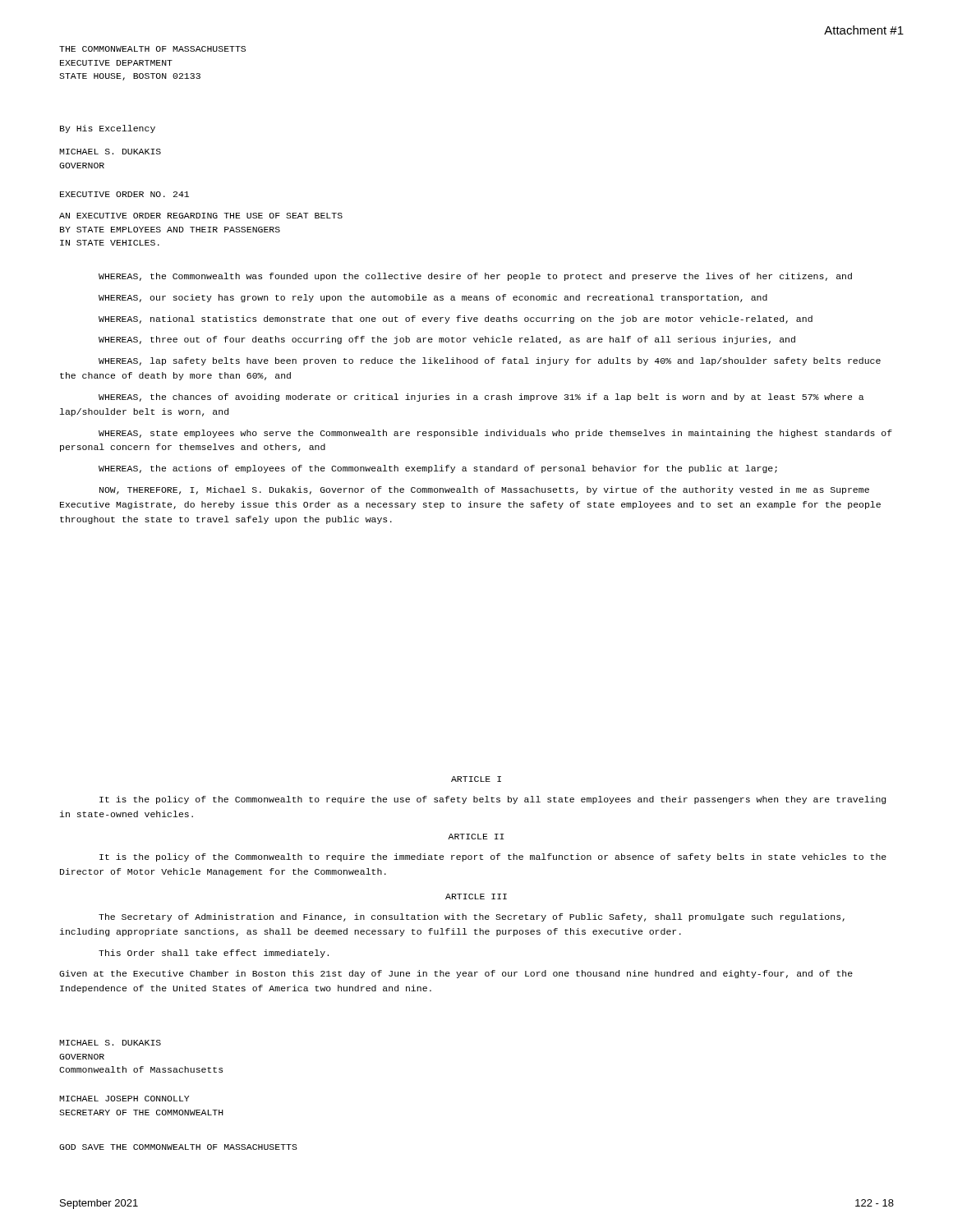The width and height of the screenshot is (953, 1232).
Task: Navigate to the block starting "AN EXECUTIVE ORDER REGARDING THE"
Action: point(201,229)
